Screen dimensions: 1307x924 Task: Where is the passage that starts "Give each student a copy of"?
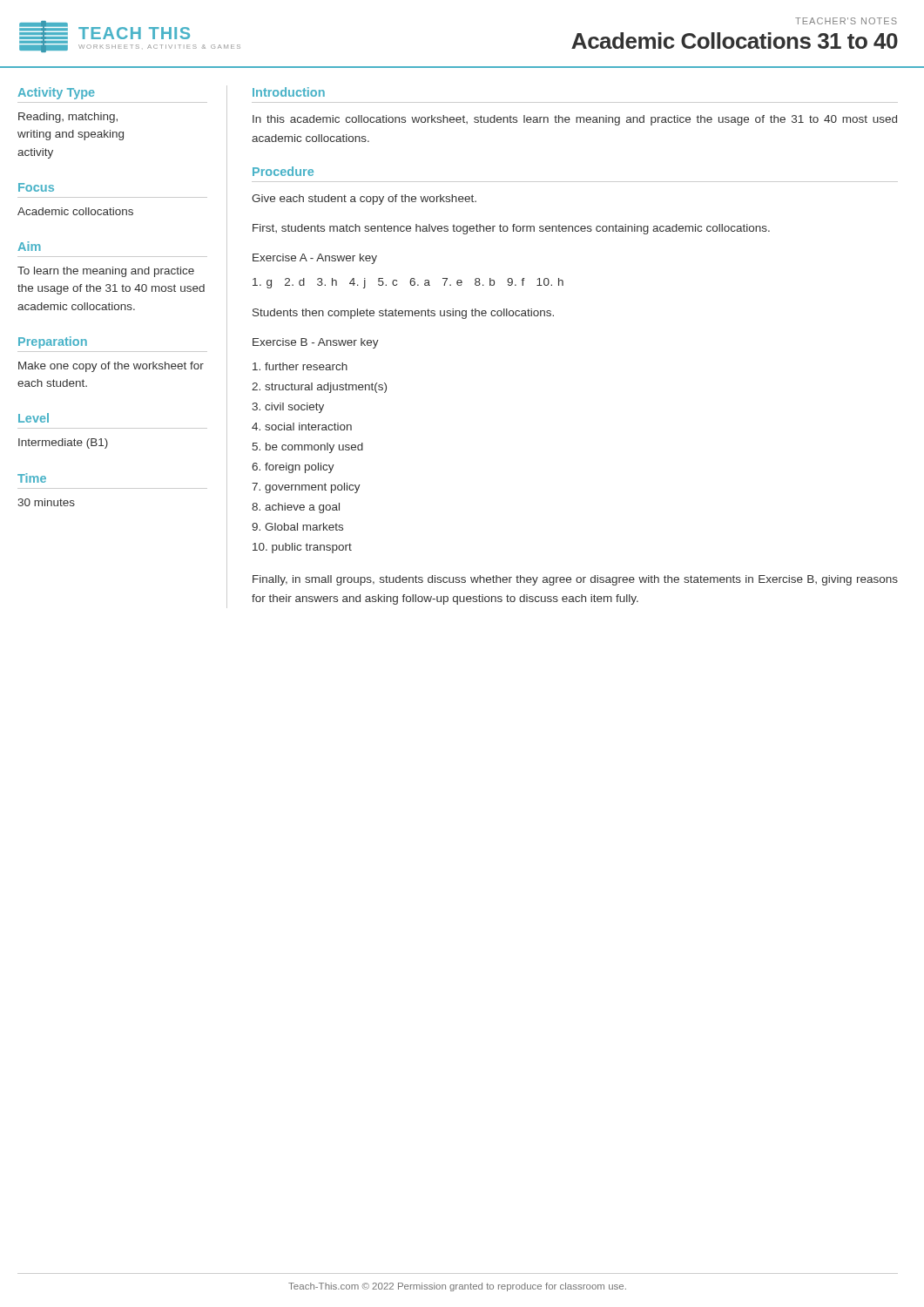point(364,198)
